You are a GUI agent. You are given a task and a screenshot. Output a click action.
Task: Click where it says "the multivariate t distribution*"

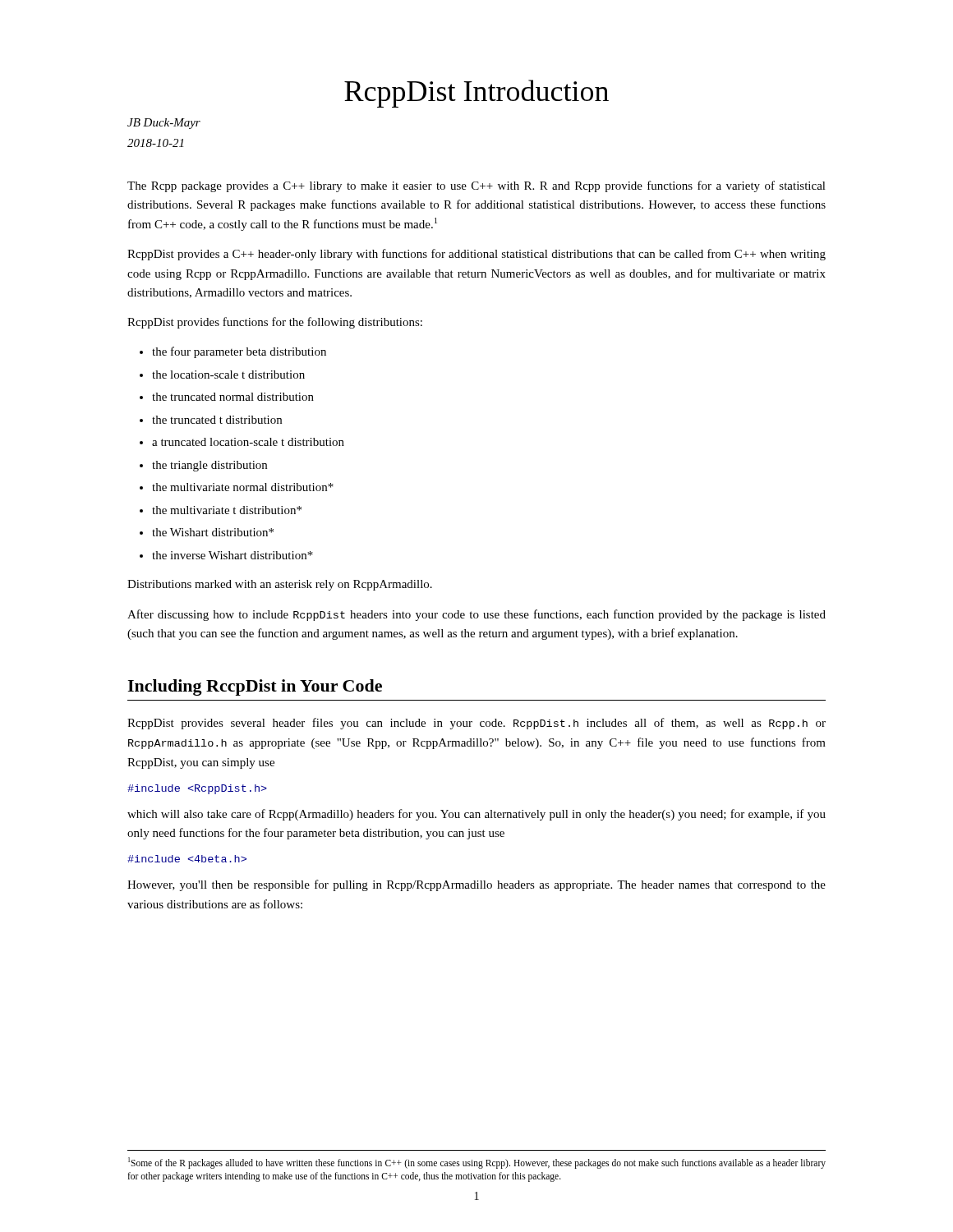(227, 510)
